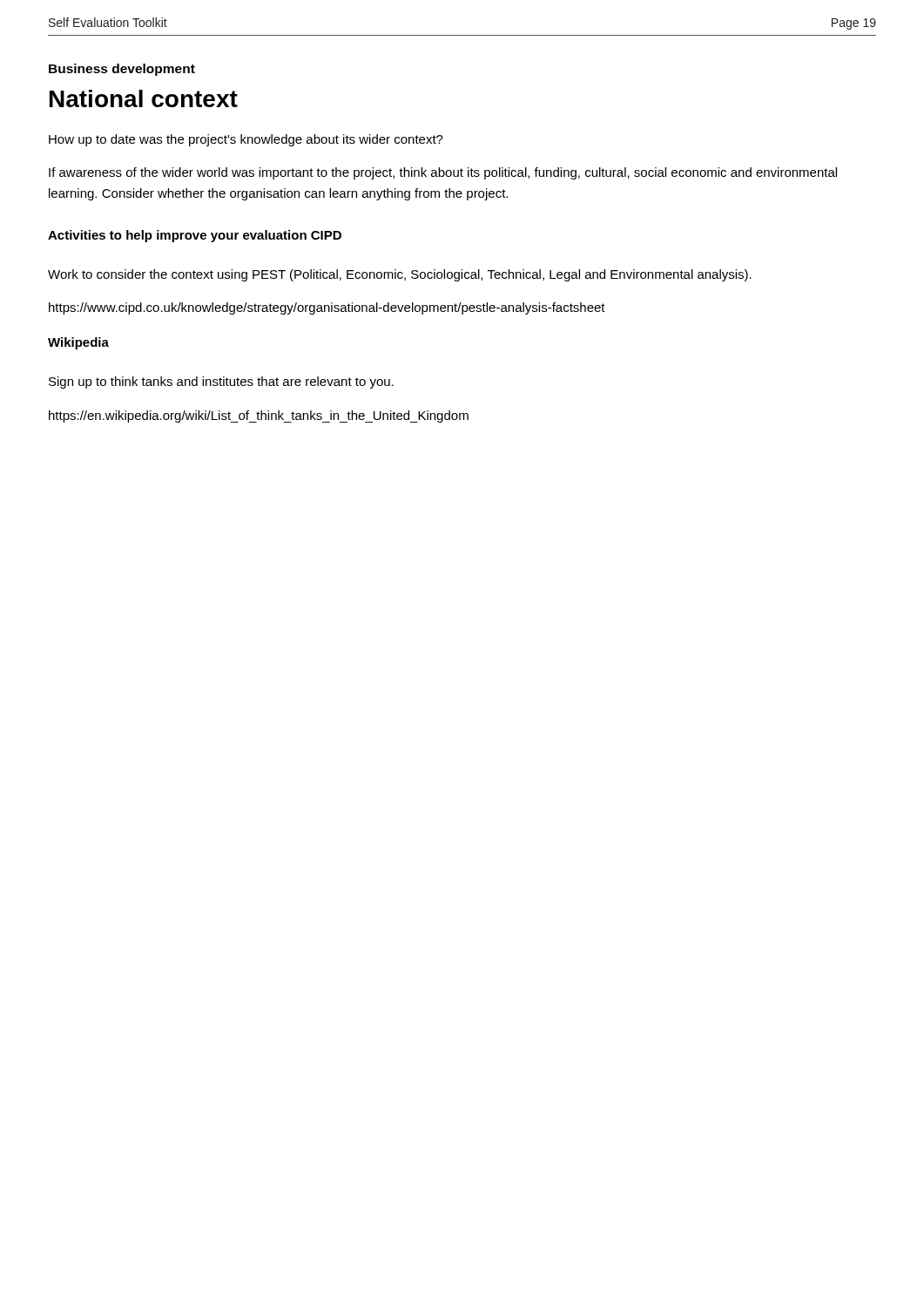The width and height of the screenshot is (924, 1307).
Task: Point to "Business development"
Action: click(x=121, y=69)
